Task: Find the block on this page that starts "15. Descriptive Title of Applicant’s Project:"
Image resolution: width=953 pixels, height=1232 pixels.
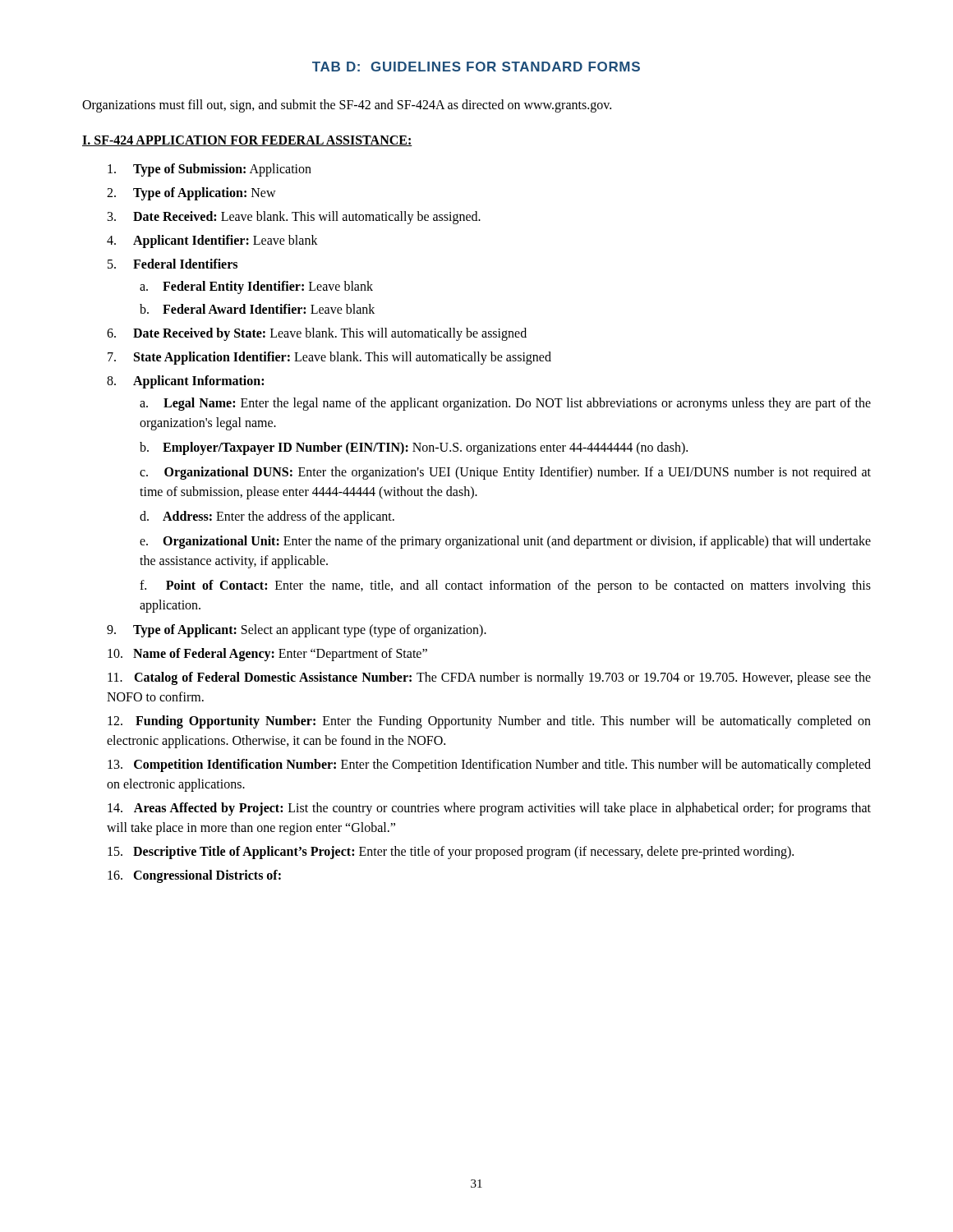Action: pos(451,852)
